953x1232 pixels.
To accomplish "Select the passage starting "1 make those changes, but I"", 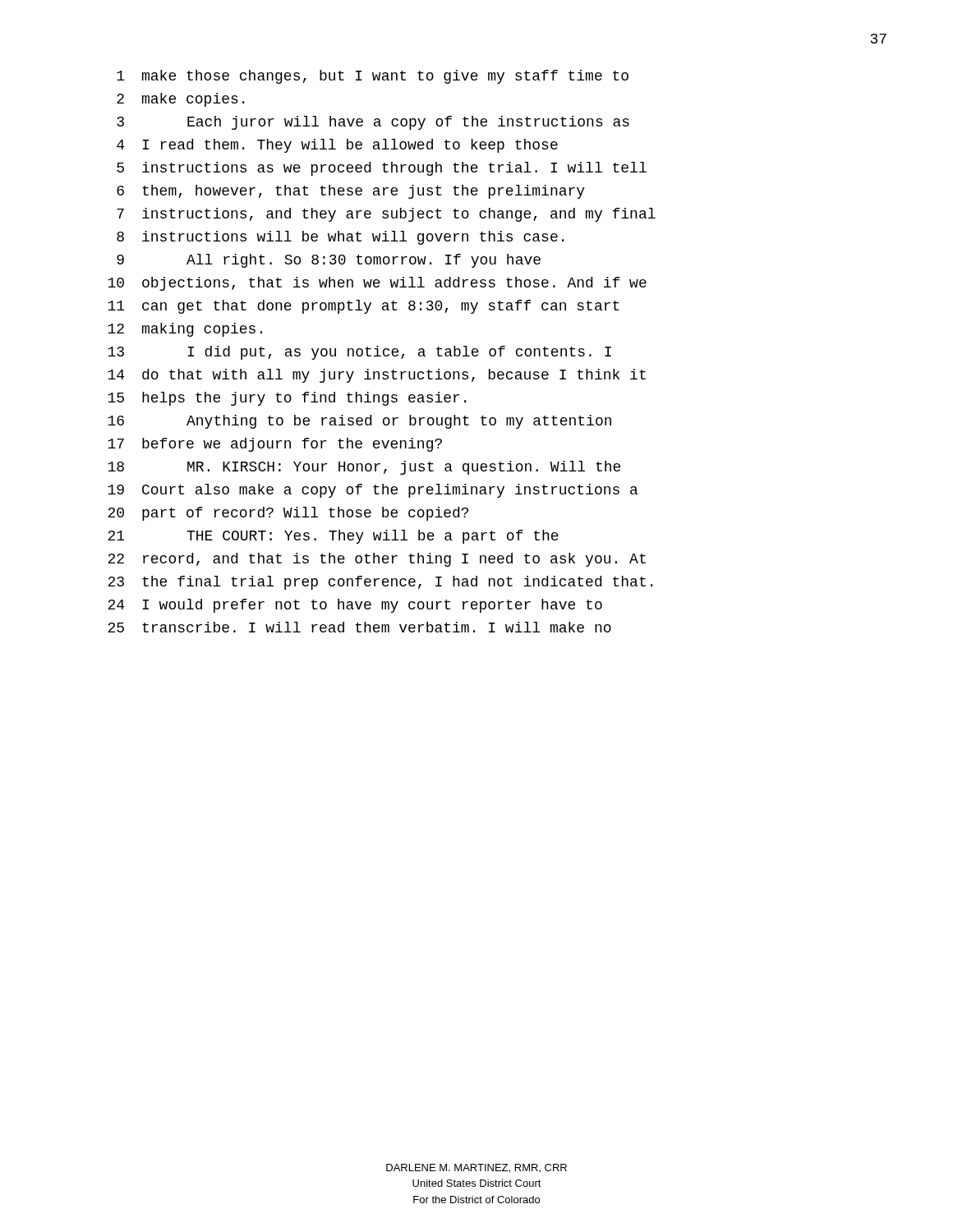I will (x=485, y=353).
